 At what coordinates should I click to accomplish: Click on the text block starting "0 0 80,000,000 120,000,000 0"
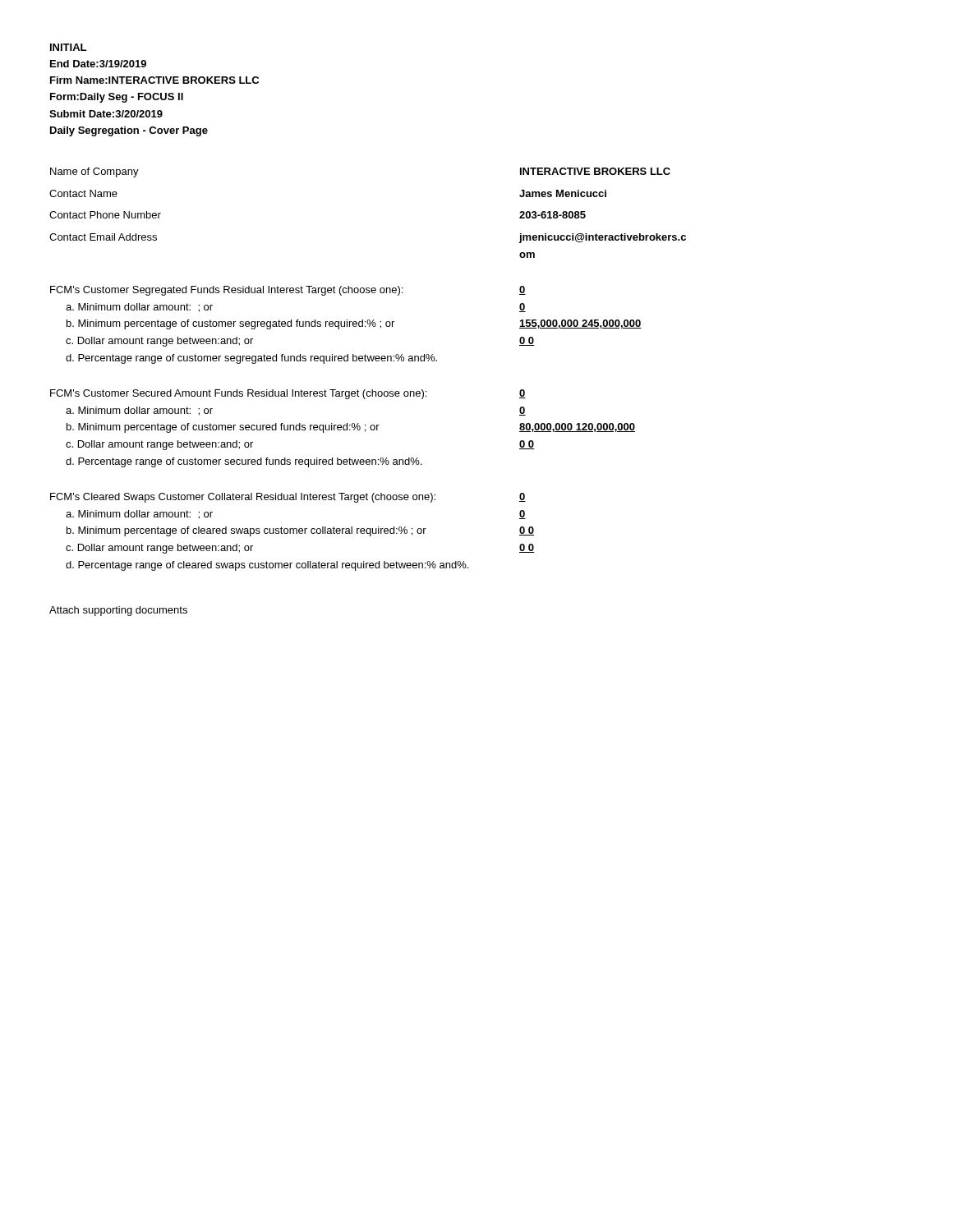pyautogui.click(x=523, y=394)
